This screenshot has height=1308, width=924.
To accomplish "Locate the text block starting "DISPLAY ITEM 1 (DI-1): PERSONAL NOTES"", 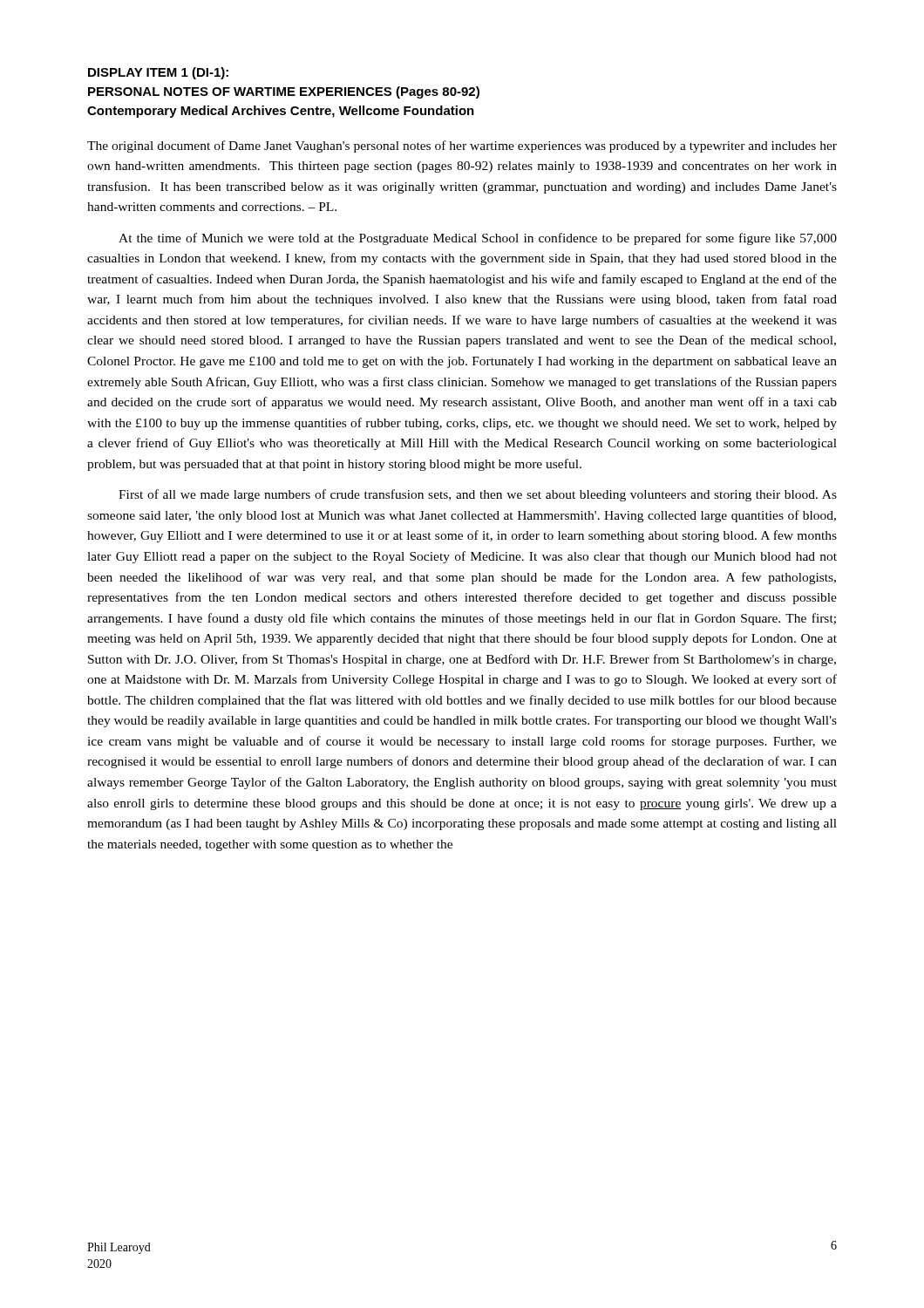I will click(284, 91).
